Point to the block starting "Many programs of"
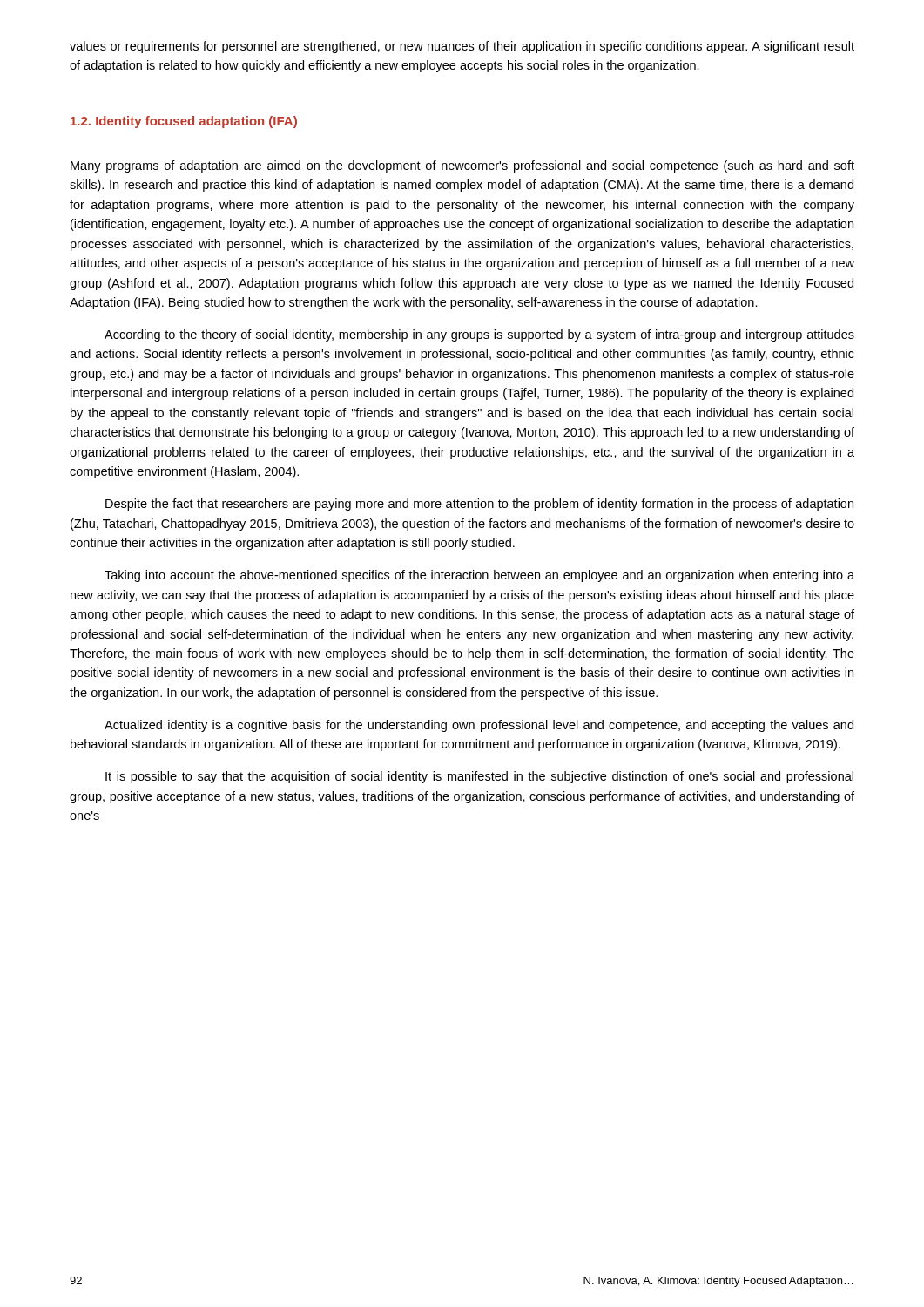Image resolution: width=924 pixels, height=1307 pixels. coord(462,234)
